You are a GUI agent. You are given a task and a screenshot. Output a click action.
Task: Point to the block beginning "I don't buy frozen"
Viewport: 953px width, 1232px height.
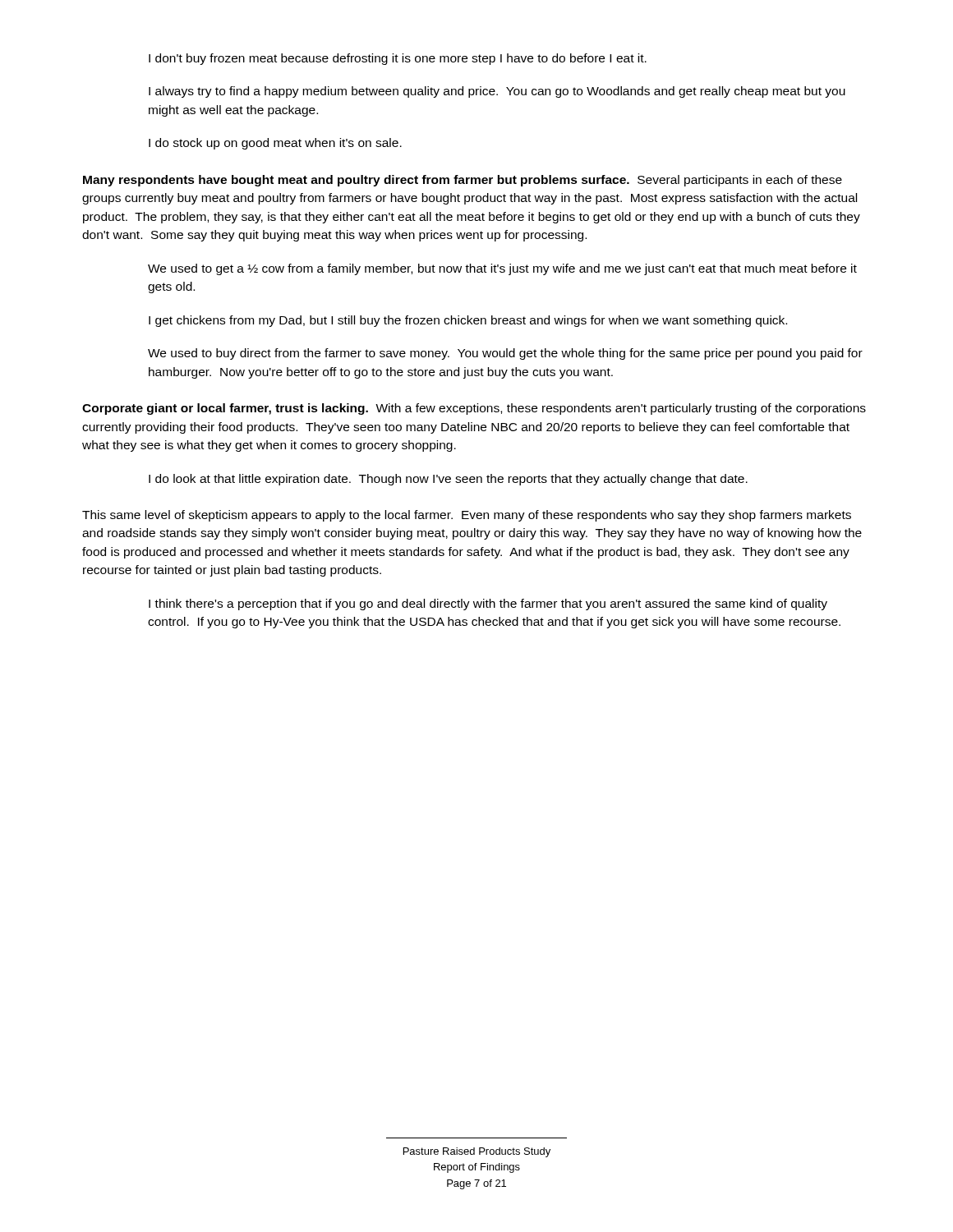[x=398, y=58]
